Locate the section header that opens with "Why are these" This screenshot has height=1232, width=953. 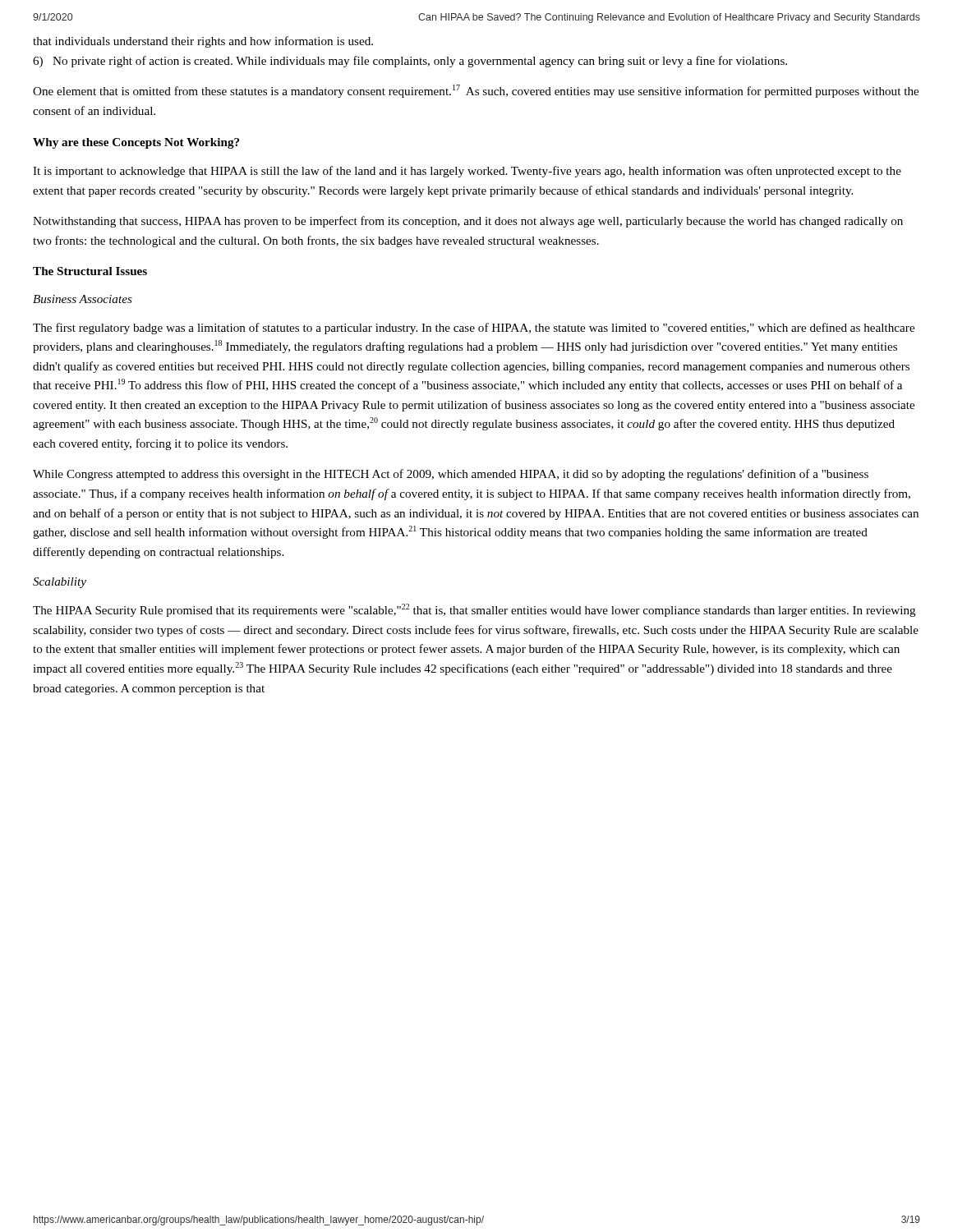pos(136,142)
